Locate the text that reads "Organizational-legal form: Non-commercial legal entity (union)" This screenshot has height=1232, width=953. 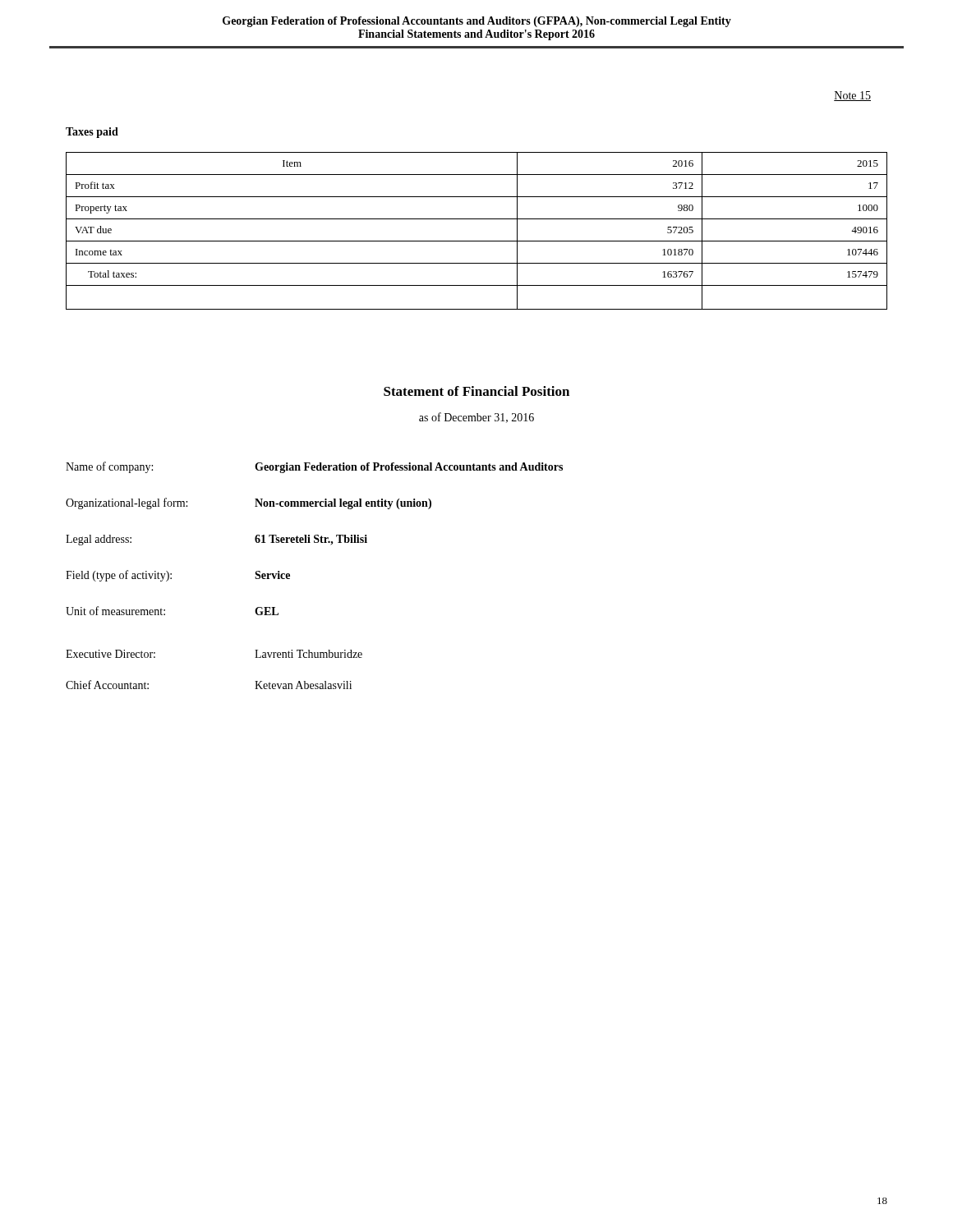[x=249, y=503]
